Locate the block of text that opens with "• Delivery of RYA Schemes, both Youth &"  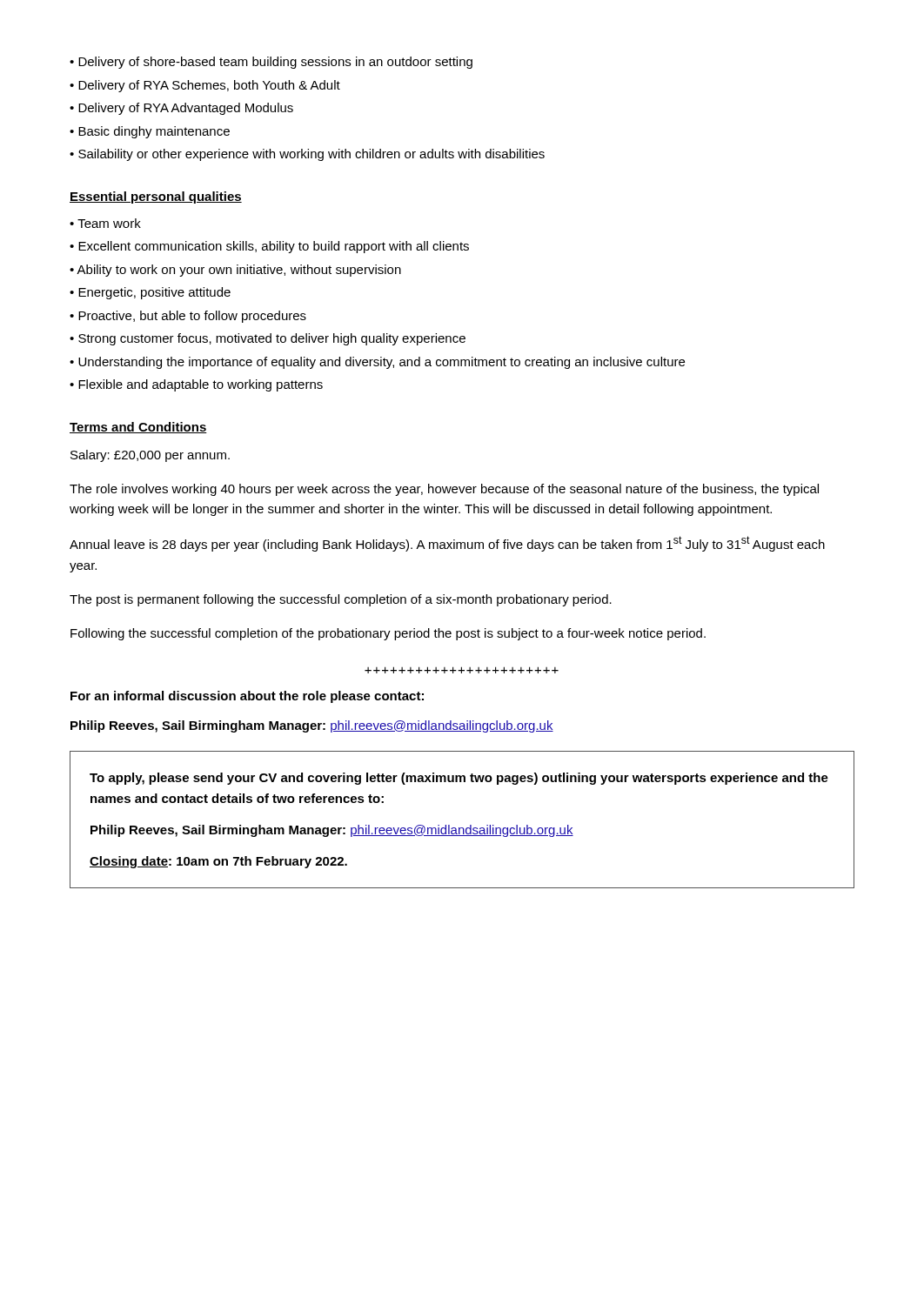[205, 84]
